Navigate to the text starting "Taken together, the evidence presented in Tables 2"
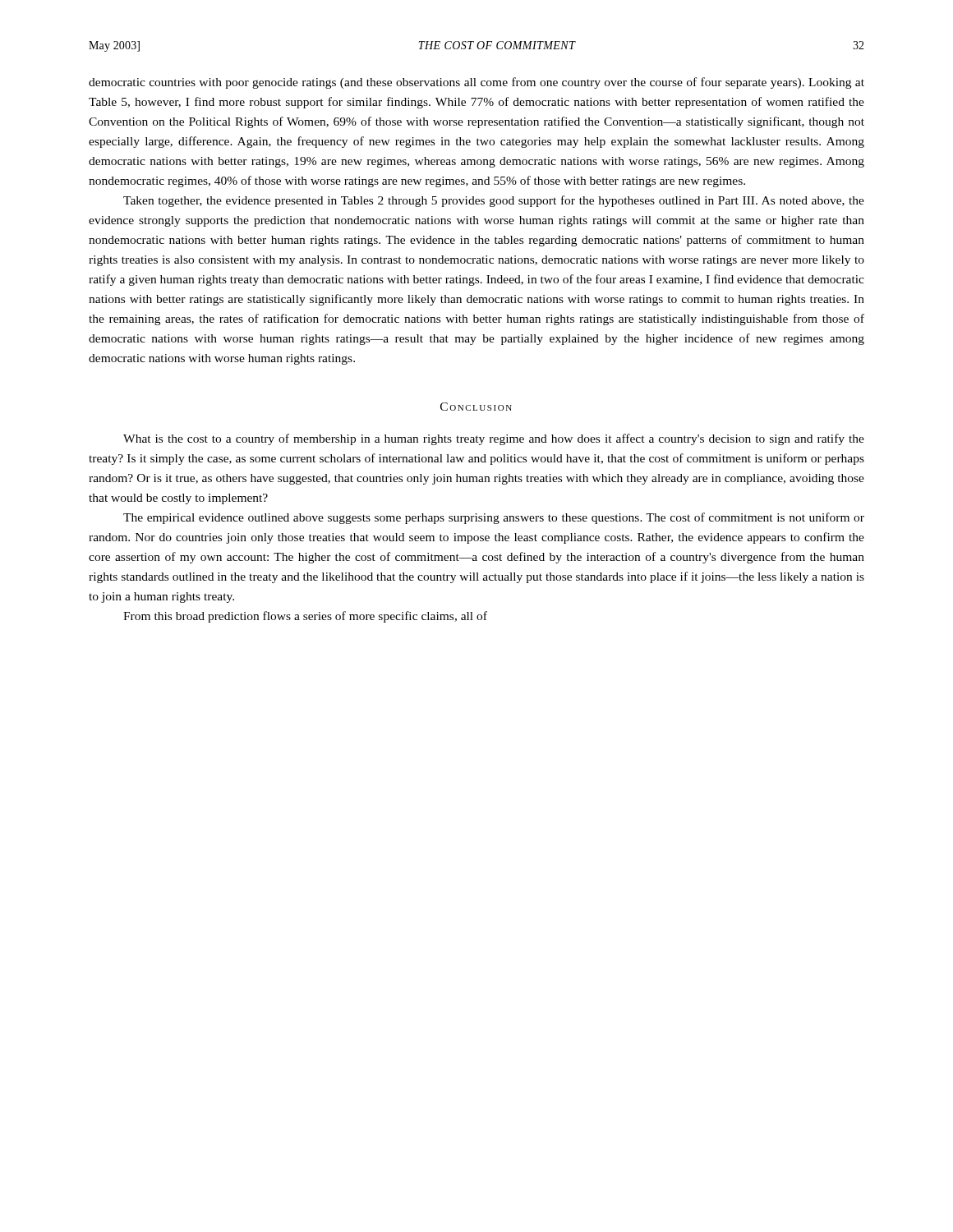 click(476, 279)
